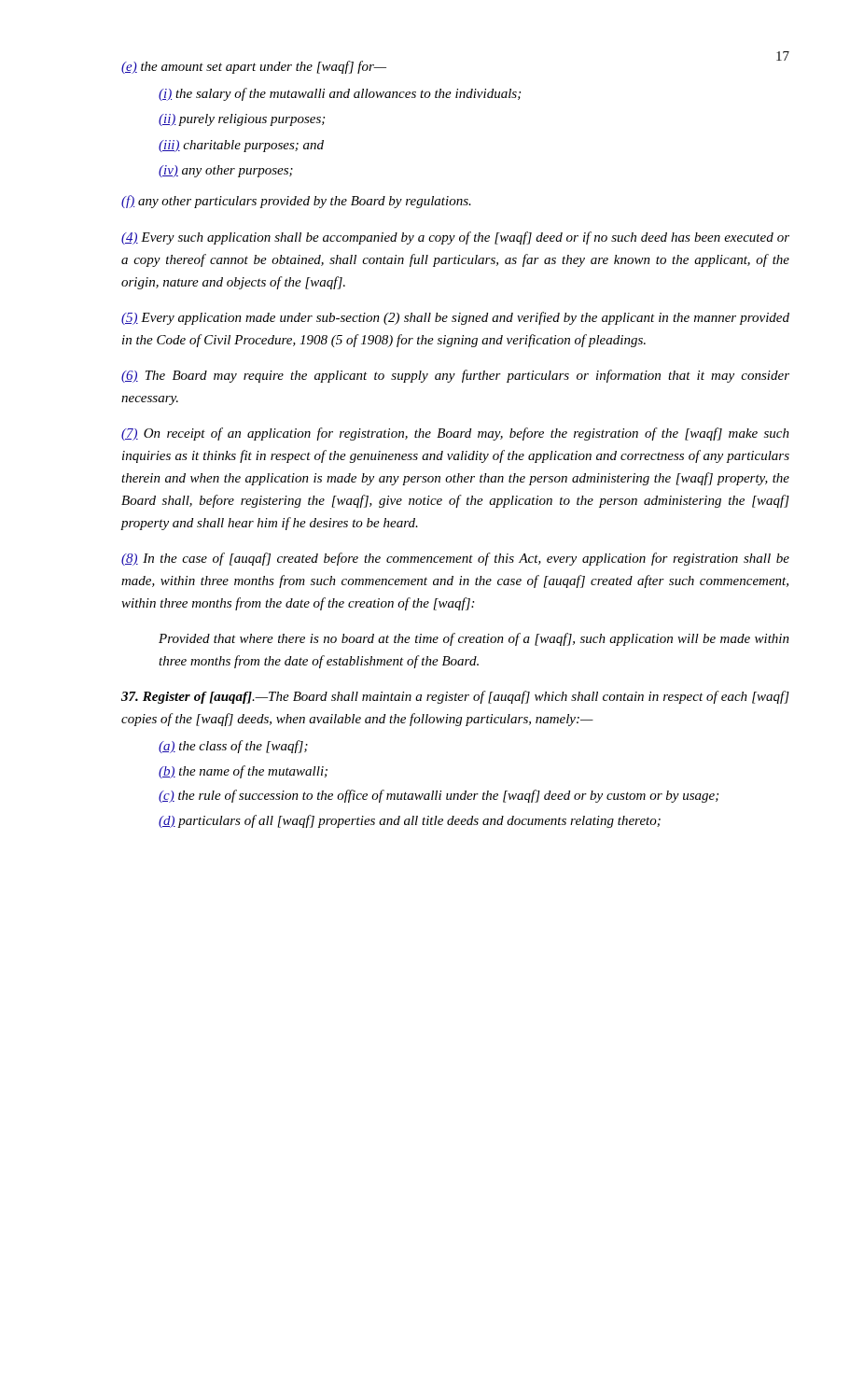Locate the block of text that opens with "(c) the rule of succession to"
The height and width of the screenshot is (1400, 850).
(x=439, y=795)
